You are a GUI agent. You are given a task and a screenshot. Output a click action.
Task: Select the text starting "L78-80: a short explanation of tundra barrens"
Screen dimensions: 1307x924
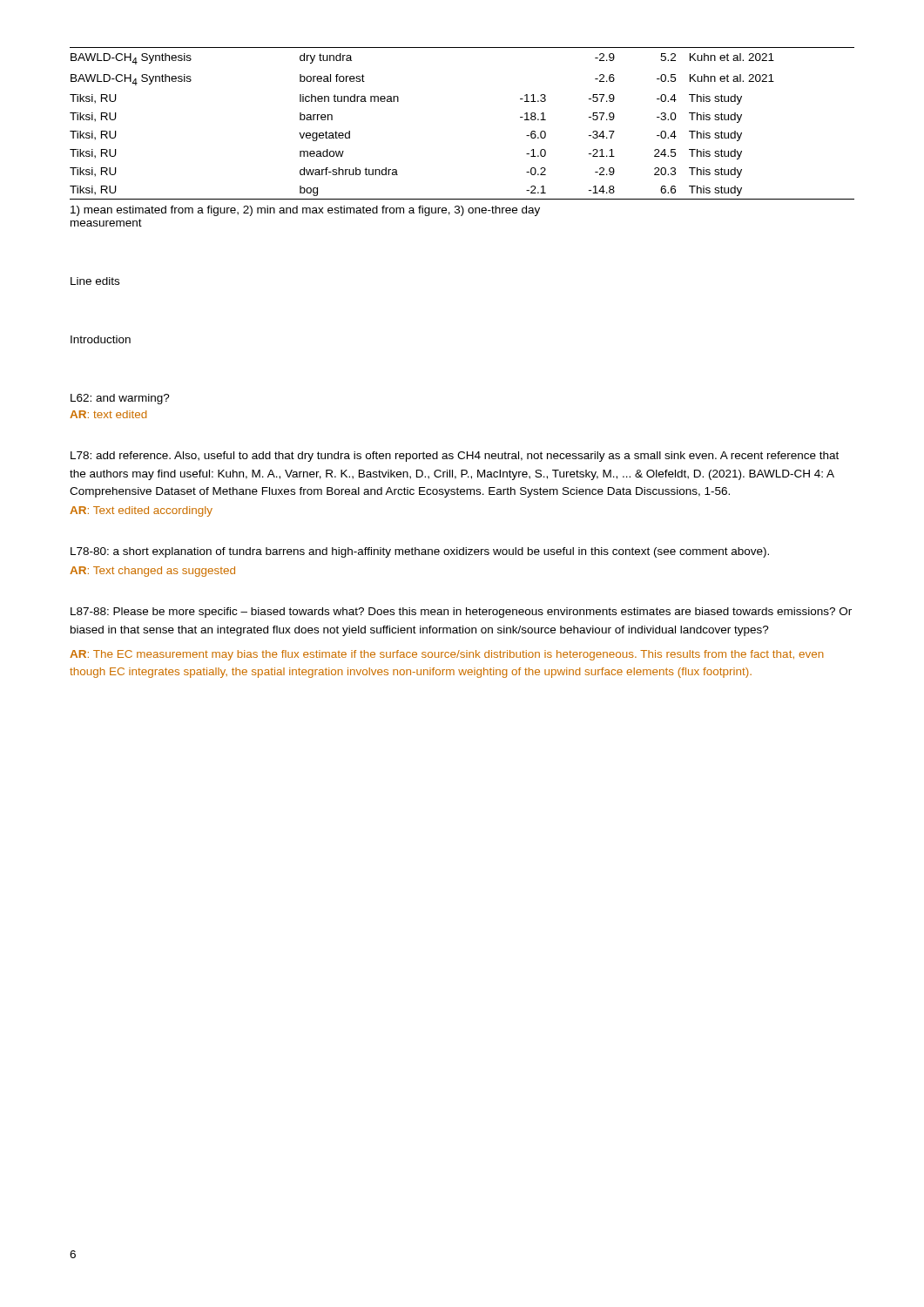pyautogui.click(x=462, y=552)
